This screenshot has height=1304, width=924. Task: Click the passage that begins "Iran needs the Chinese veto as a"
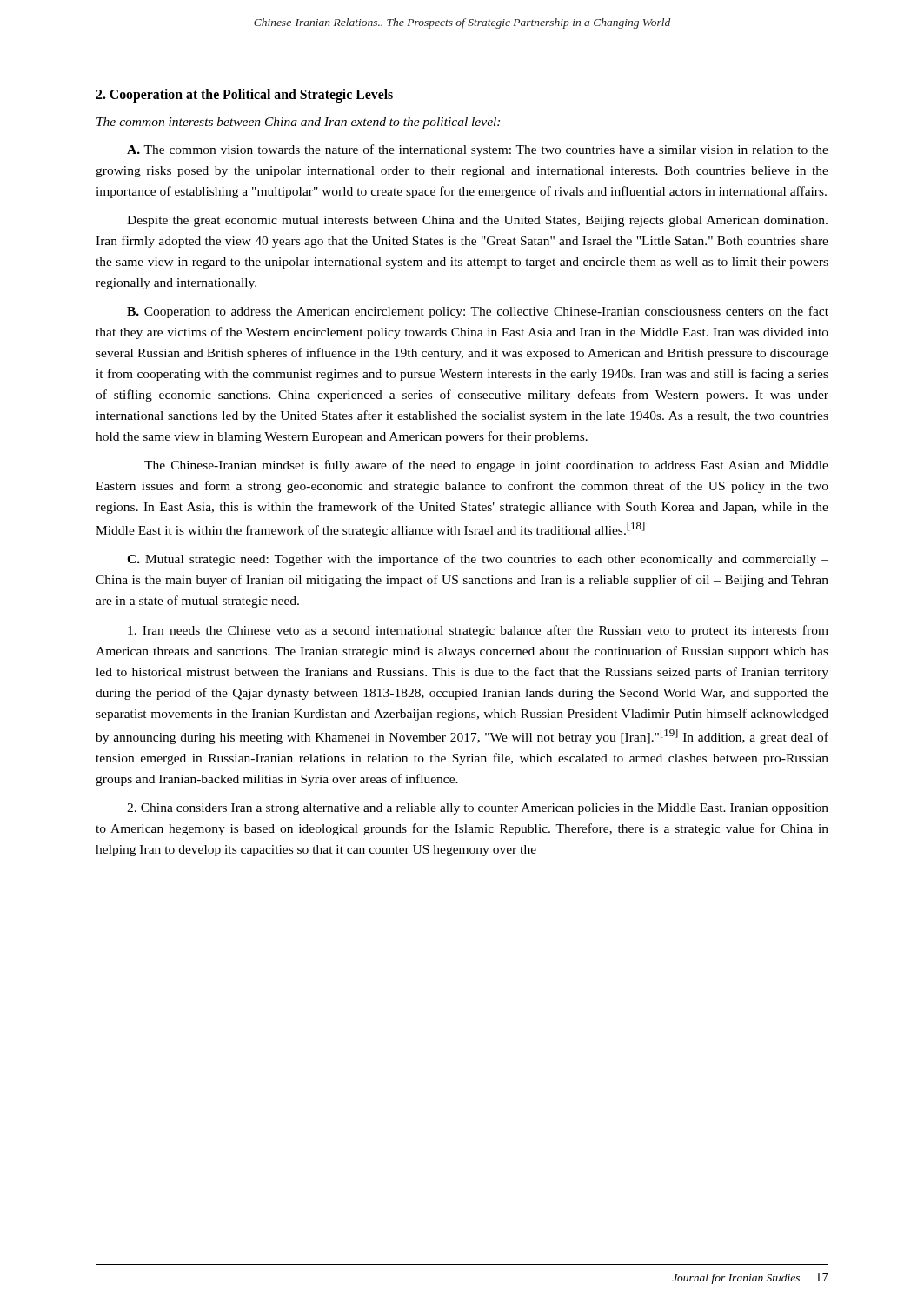pos(462,704)
